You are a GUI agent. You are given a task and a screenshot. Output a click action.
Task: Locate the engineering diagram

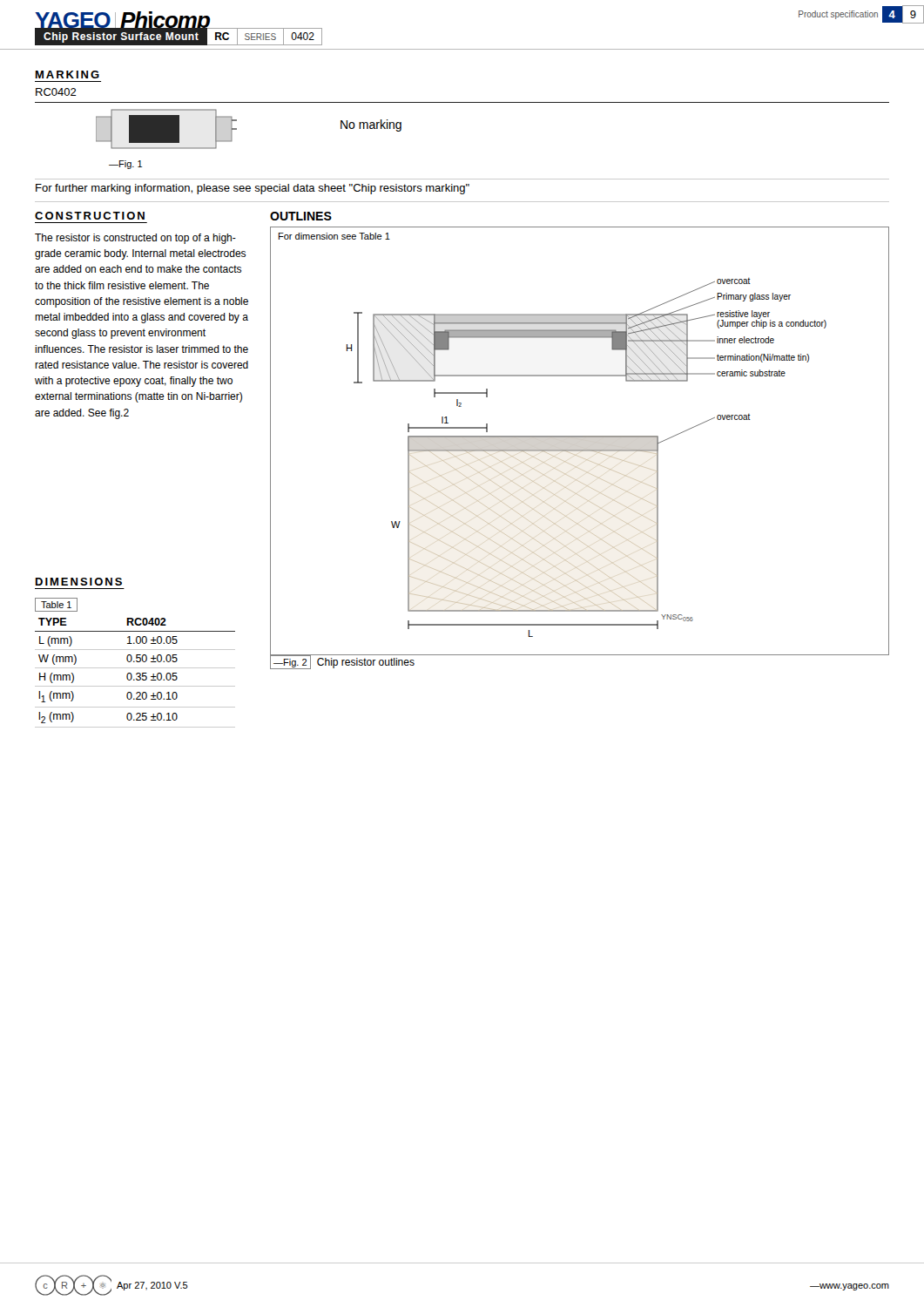[x=580, y=441]
